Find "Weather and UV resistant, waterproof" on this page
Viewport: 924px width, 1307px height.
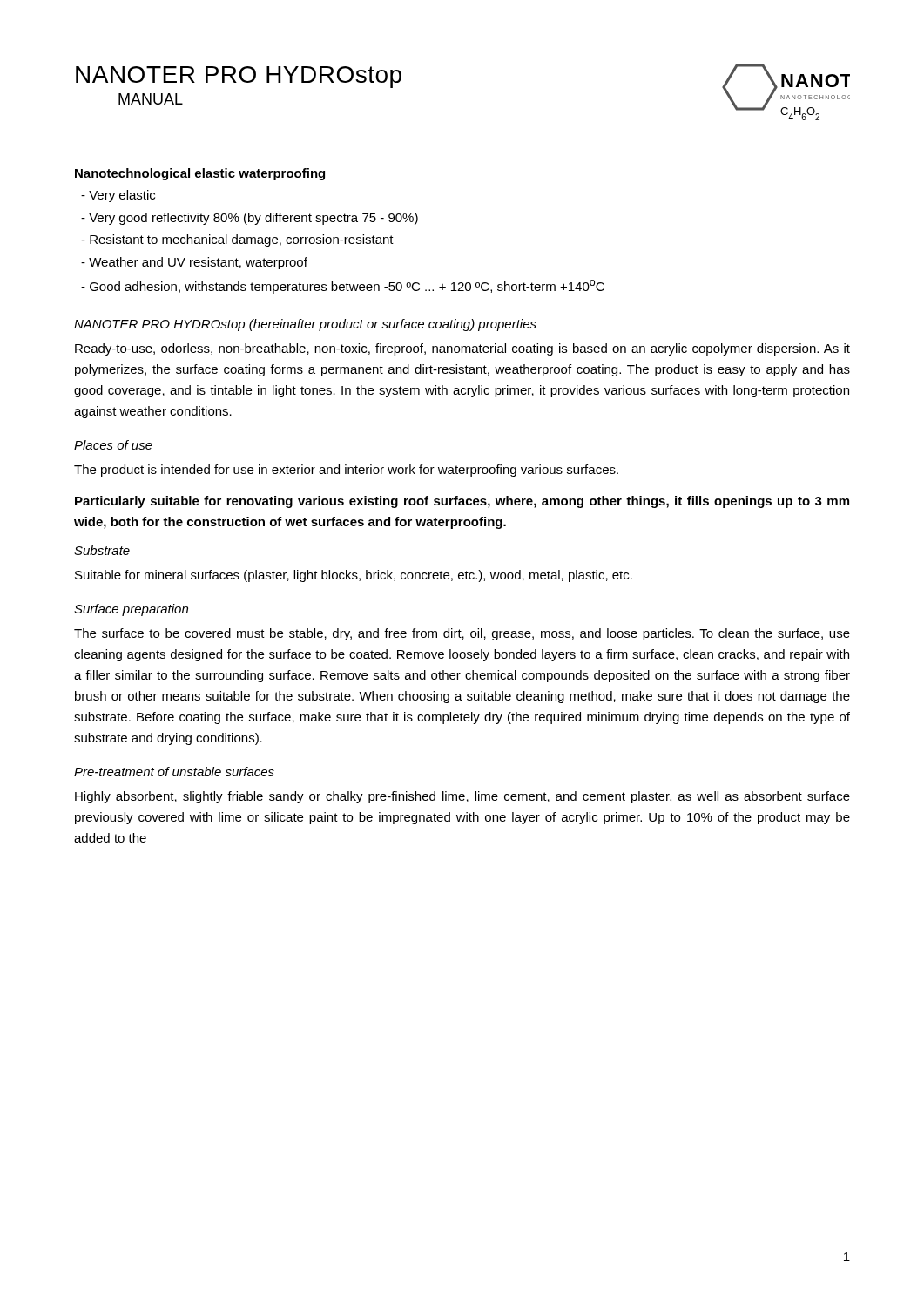194,261
